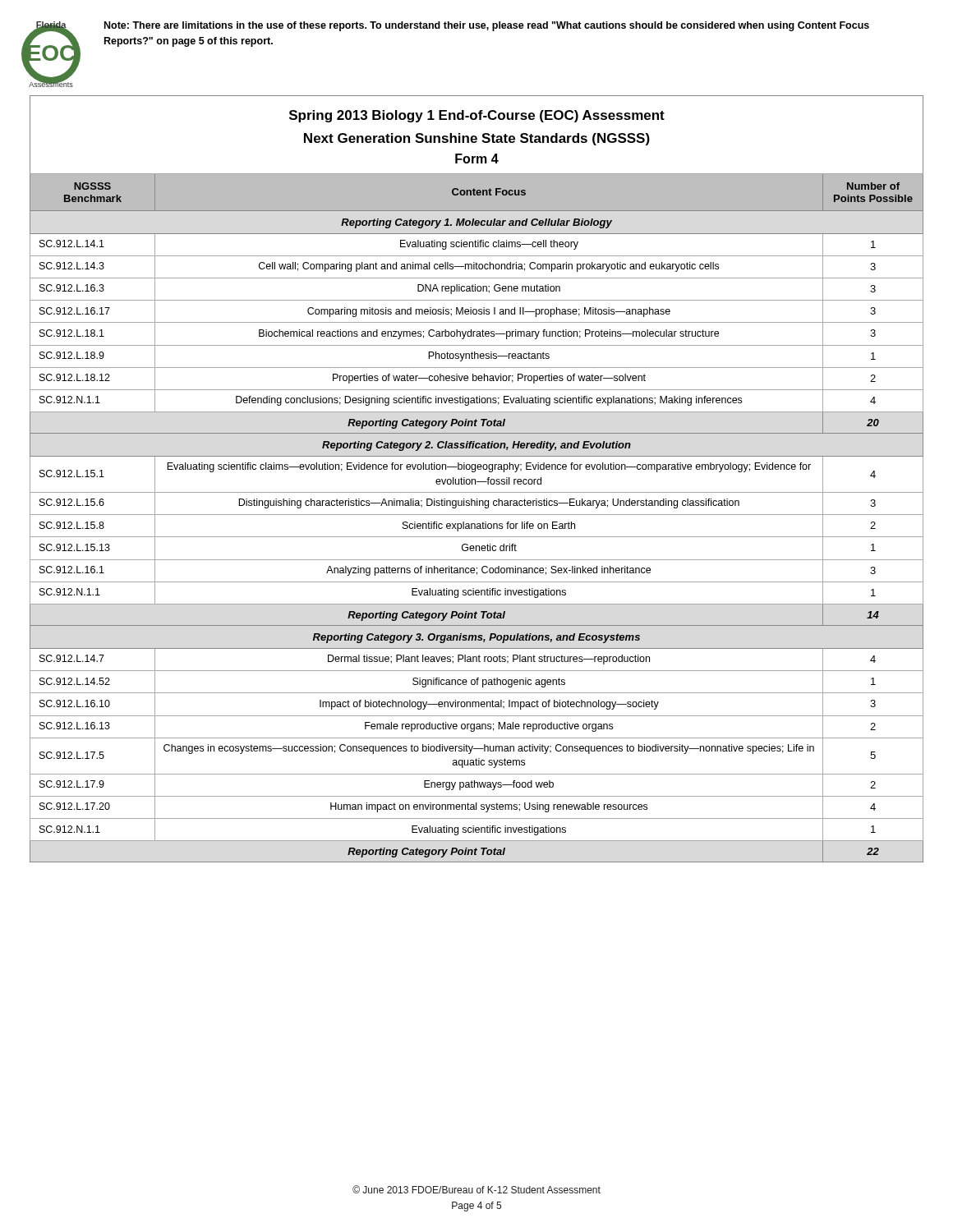Select the logo
This screenshot has height=1232, width=953.
[52, 51]
